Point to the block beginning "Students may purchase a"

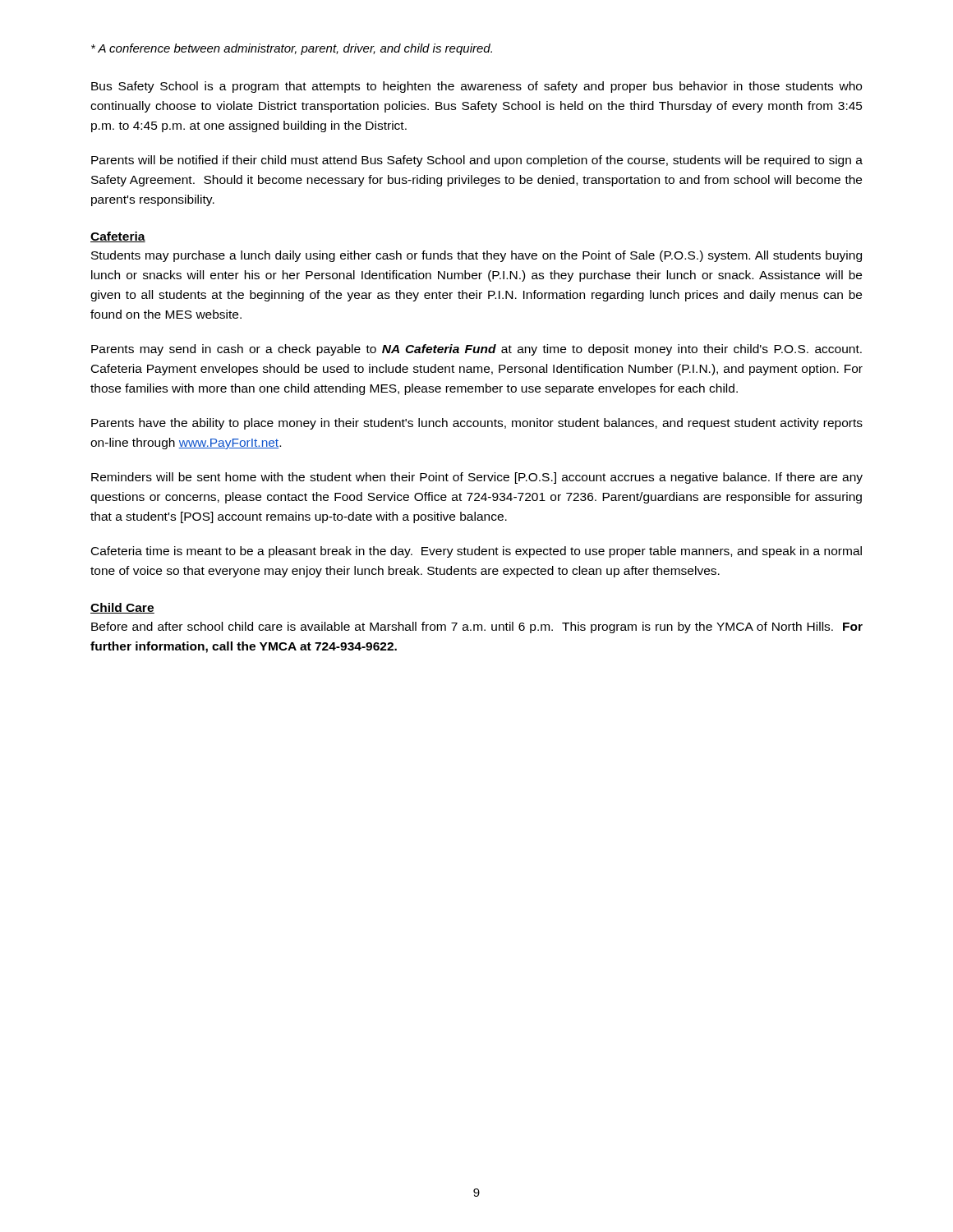click(x=476, y=284)
